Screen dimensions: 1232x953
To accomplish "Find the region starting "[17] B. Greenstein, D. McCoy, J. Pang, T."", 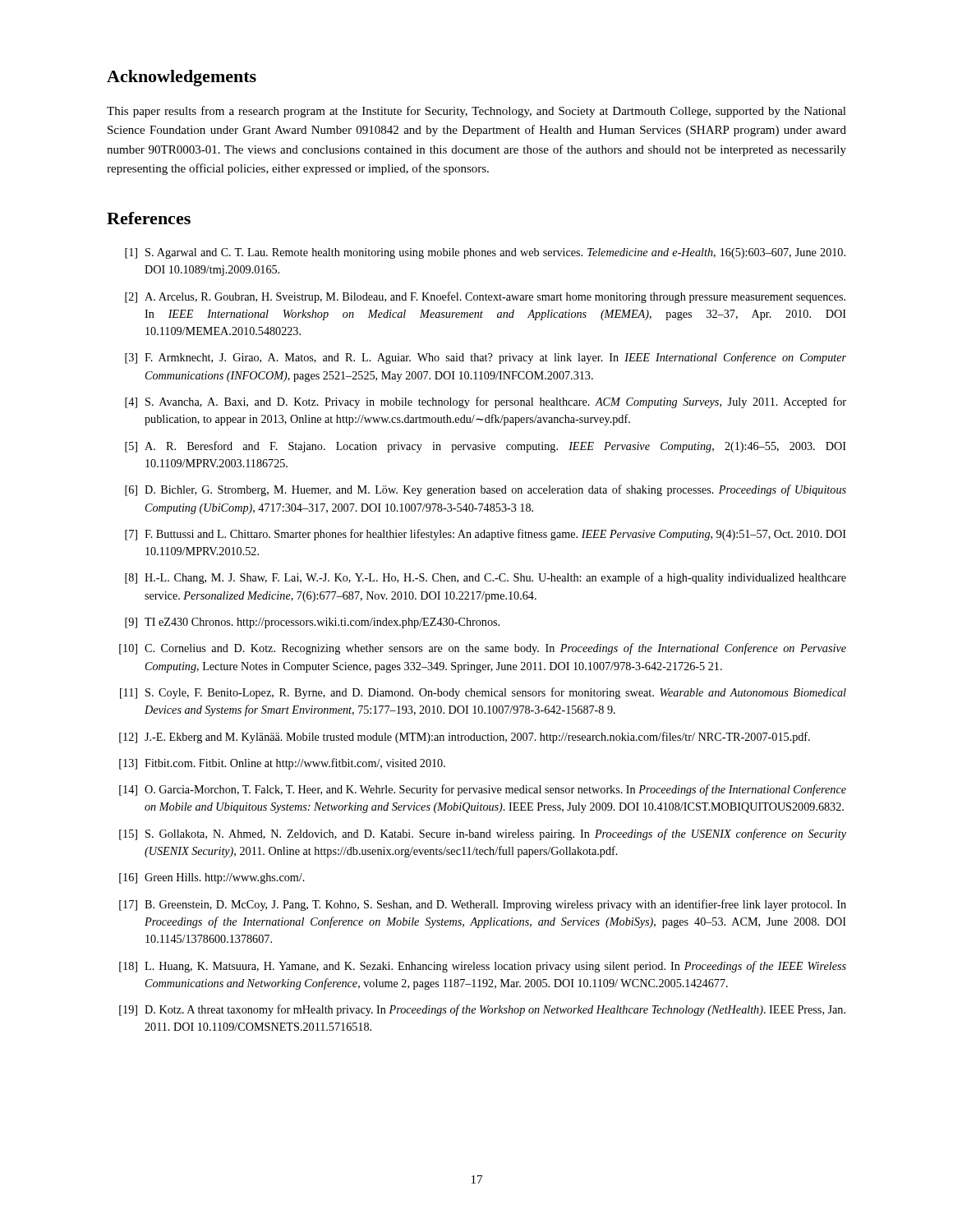I will pos(476,922).
